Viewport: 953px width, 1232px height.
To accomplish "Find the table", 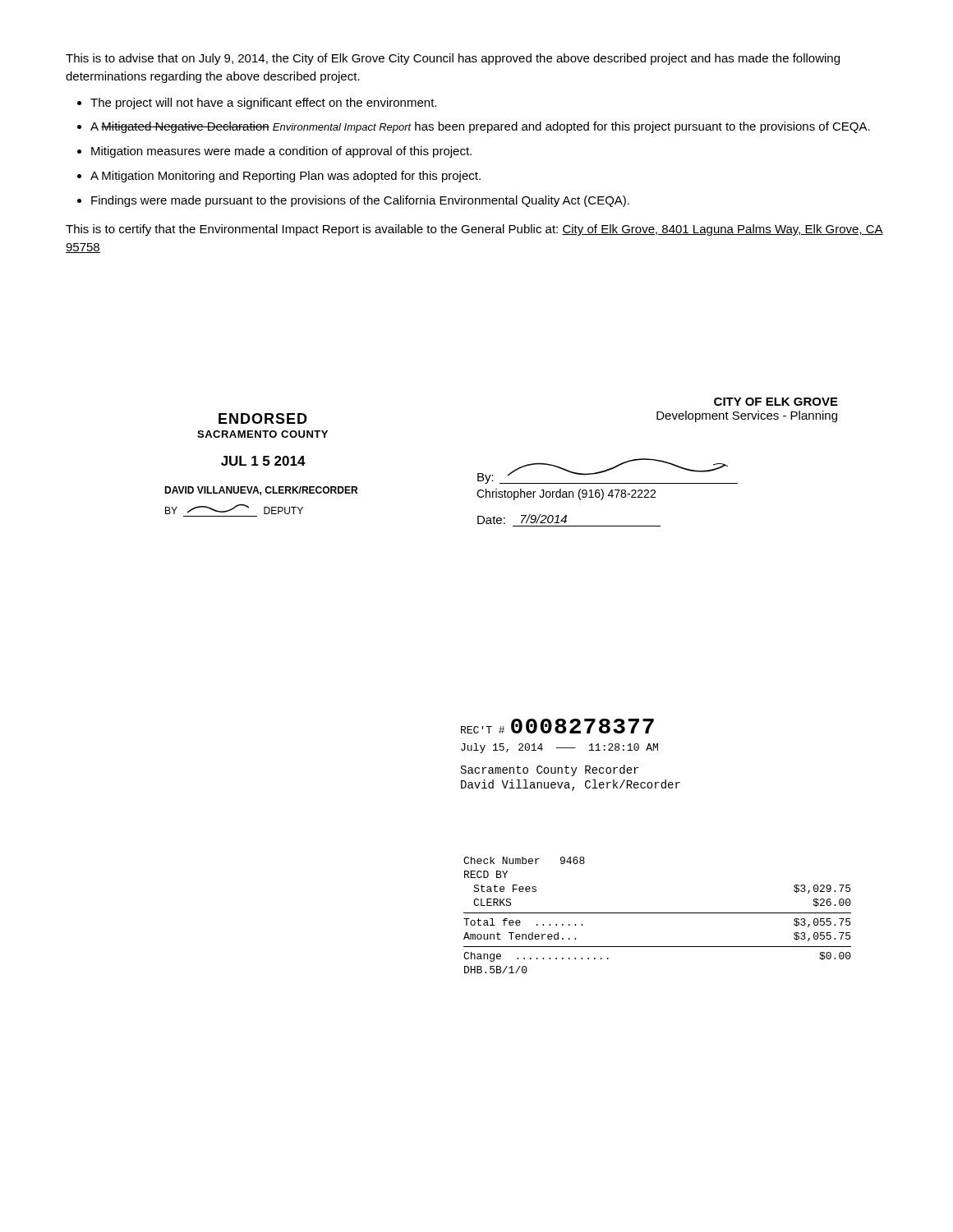I will 657,916.
